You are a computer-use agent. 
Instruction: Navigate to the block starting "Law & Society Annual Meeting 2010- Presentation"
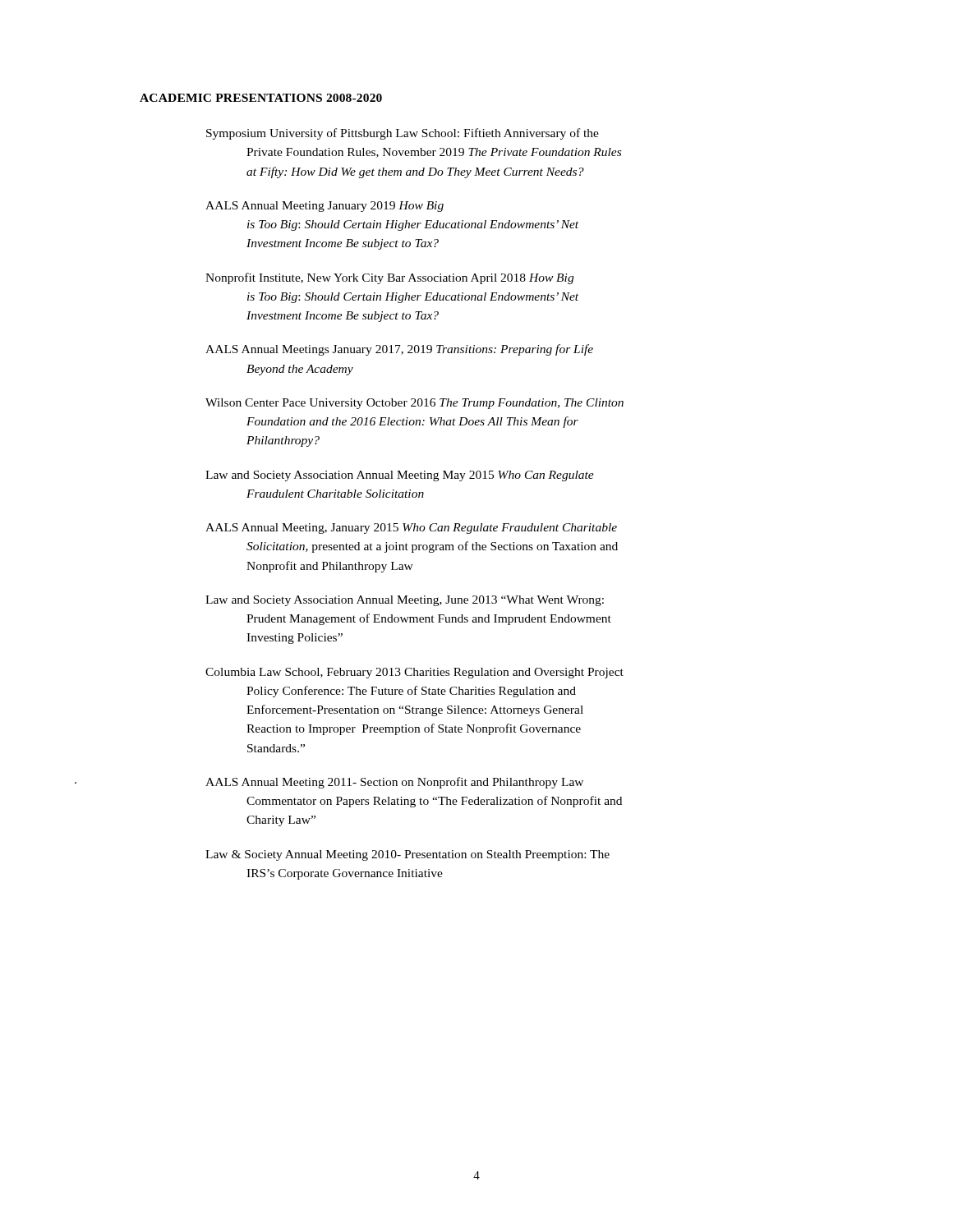pos(526,864)
